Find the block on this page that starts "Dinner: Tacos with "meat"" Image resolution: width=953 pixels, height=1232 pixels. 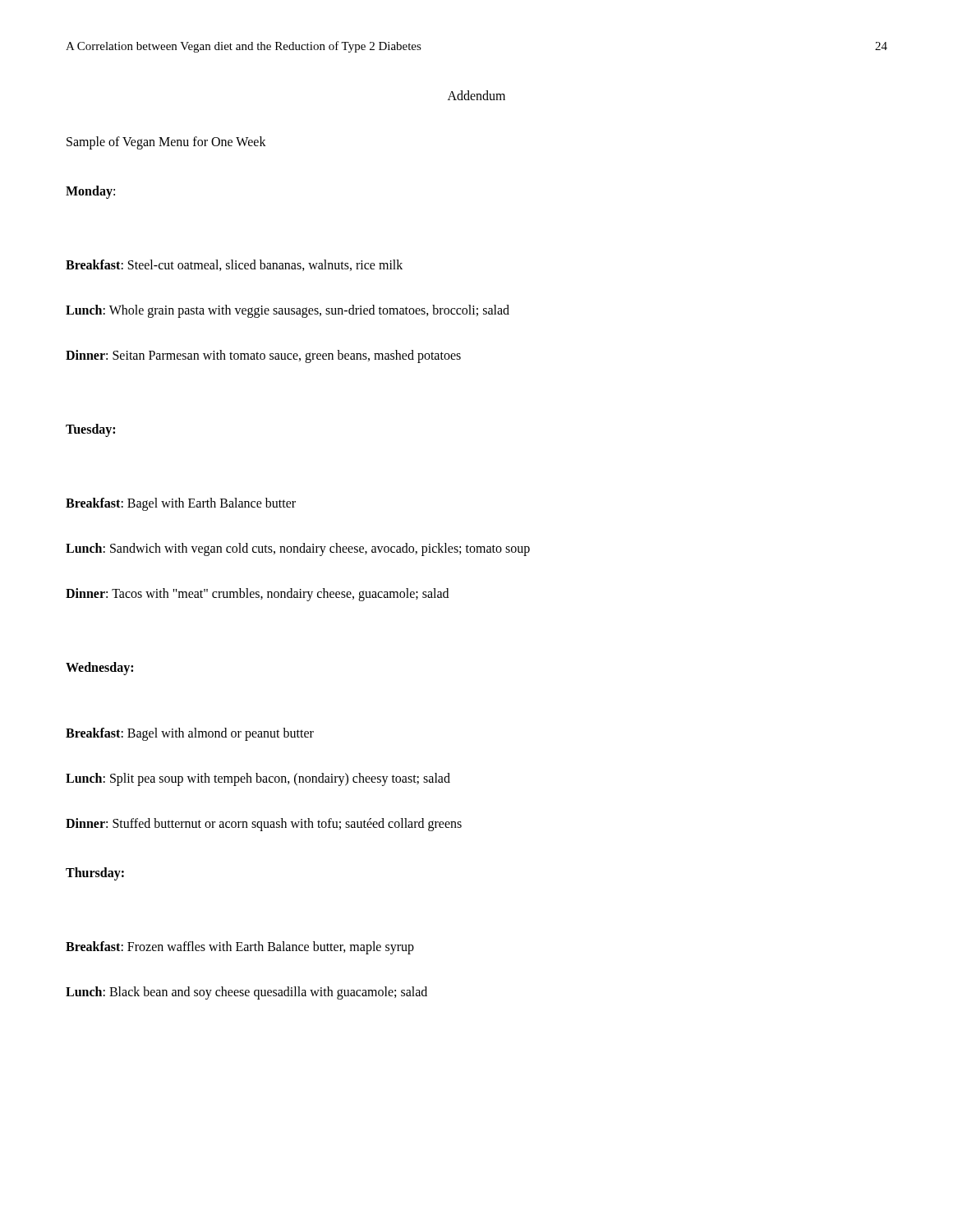tap(257, 593)
